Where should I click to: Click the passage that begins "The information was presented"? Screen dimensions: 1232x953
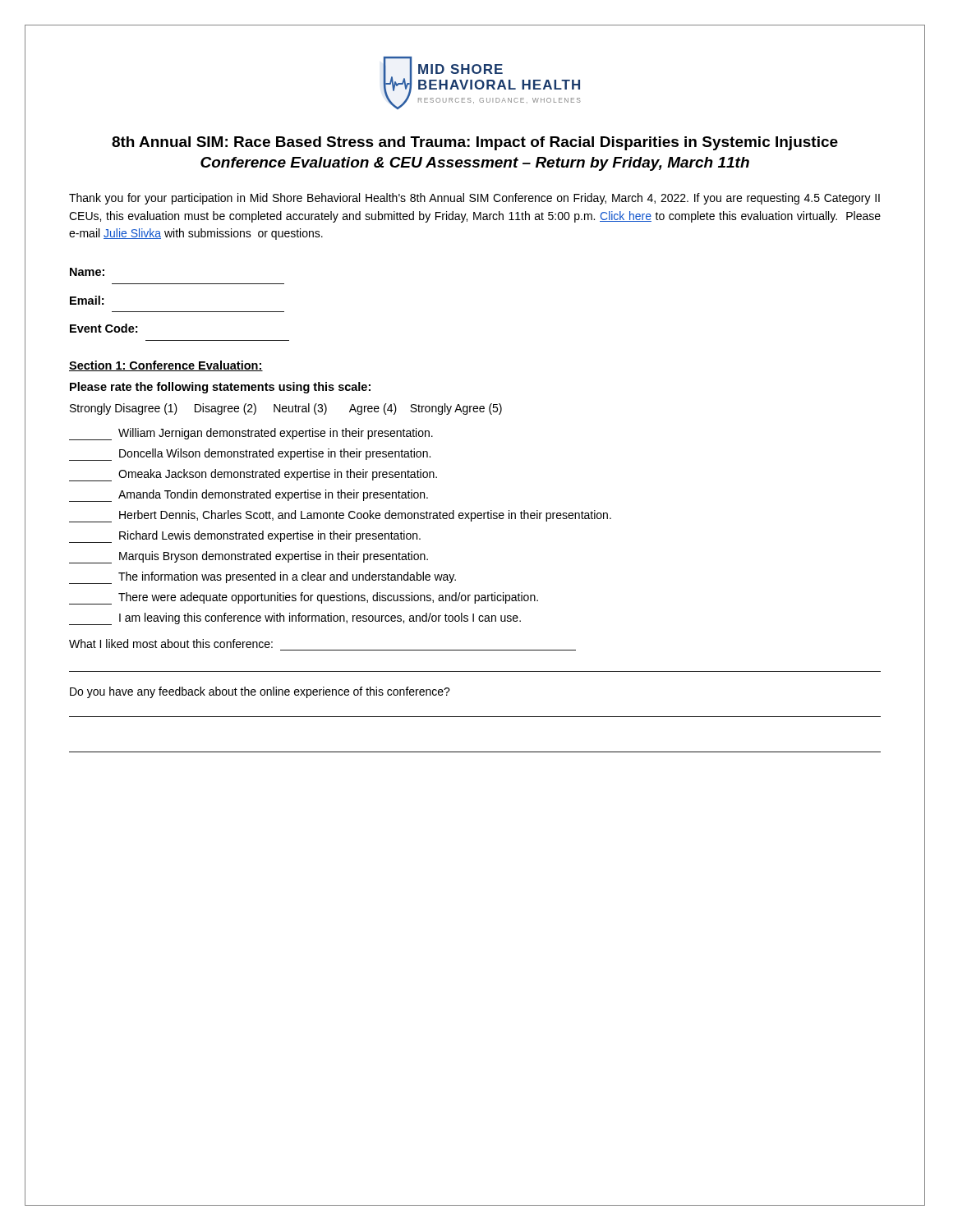[x=263, y=577]
